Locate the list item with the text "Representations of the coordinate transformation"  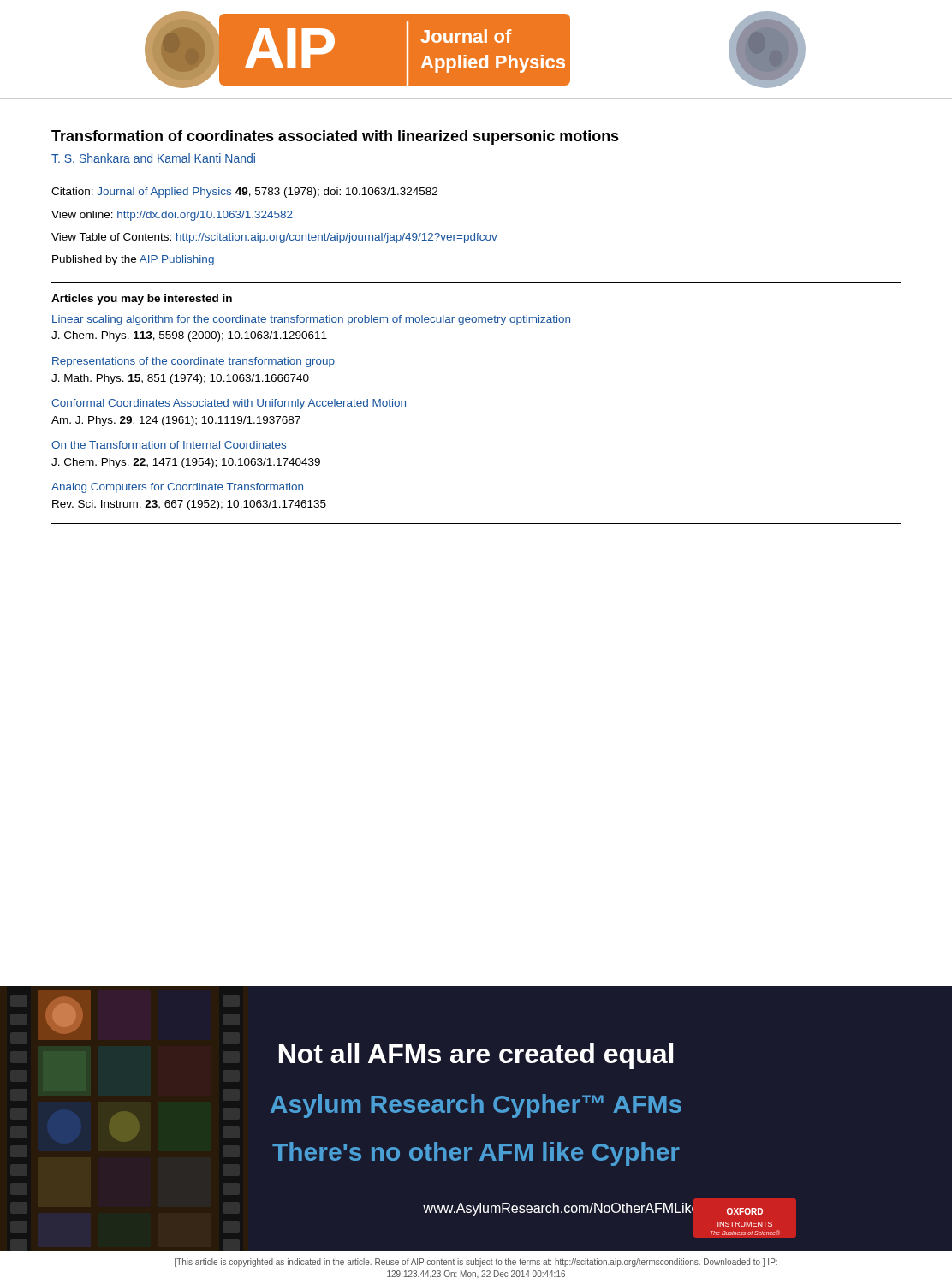click(x=193, y=362)
